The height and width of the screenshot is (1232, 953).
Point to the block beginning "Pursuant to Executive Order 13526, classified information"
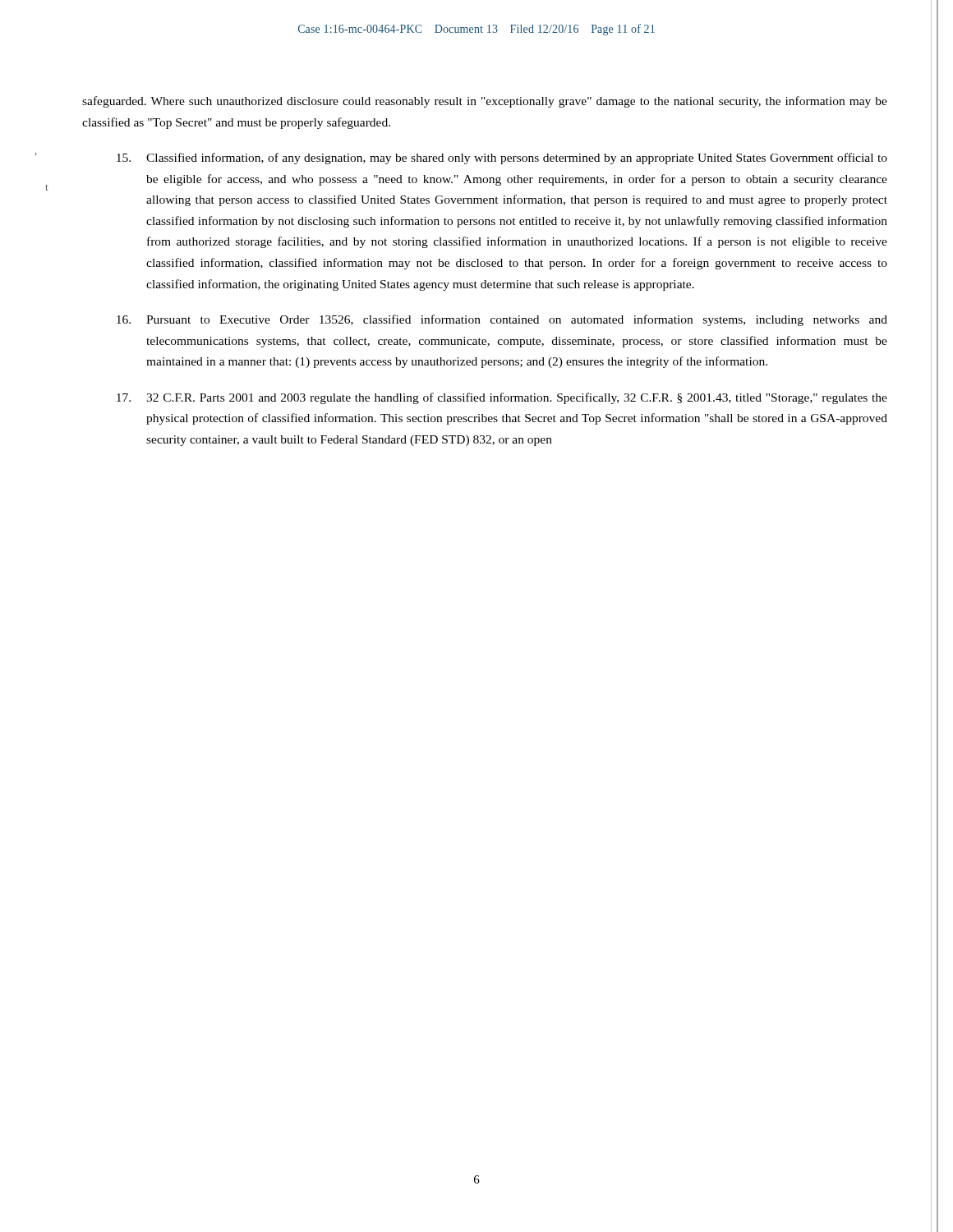485,340
